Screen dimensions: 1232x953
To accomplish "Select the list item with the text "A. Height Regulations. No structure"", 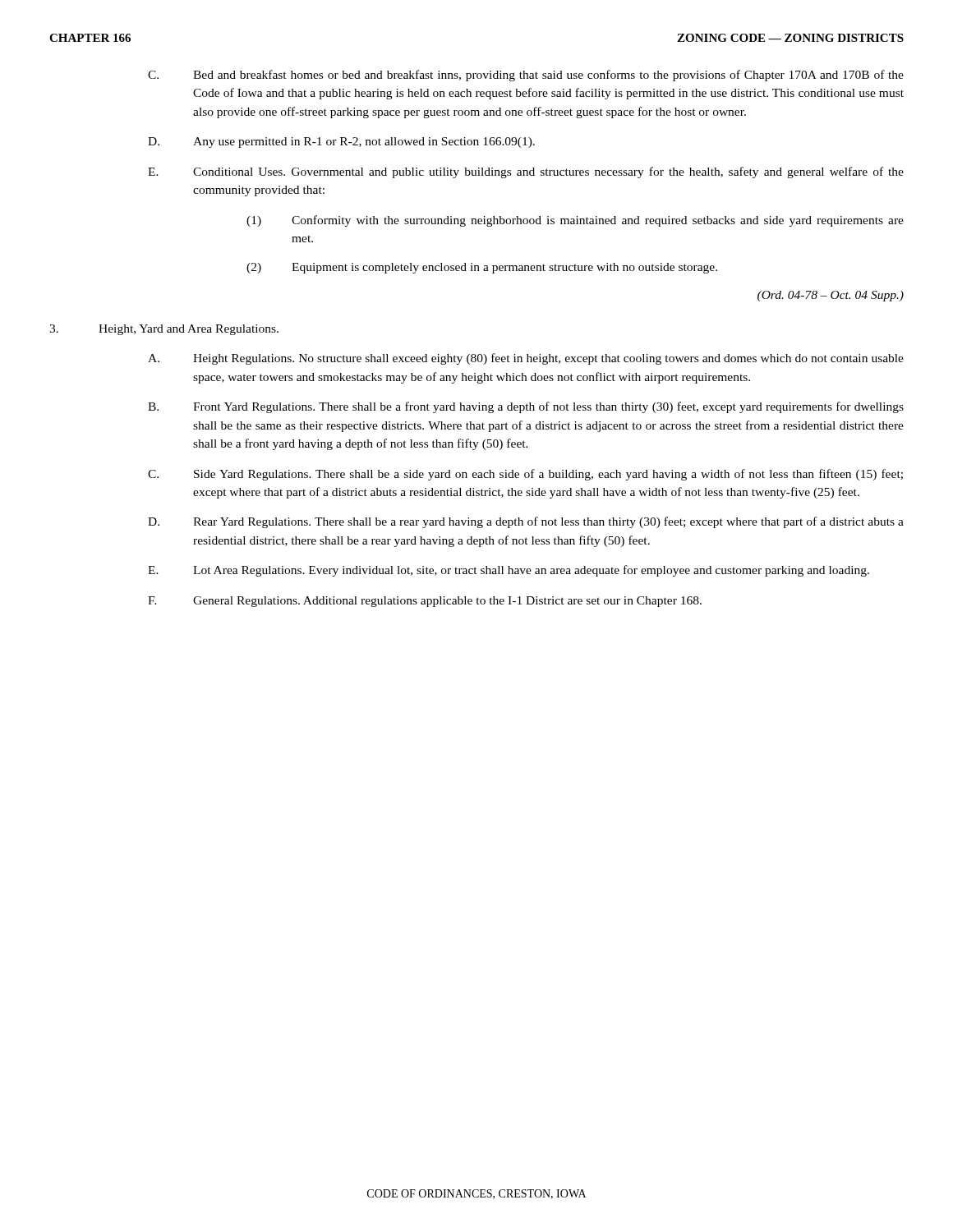I will pos(526,368).
